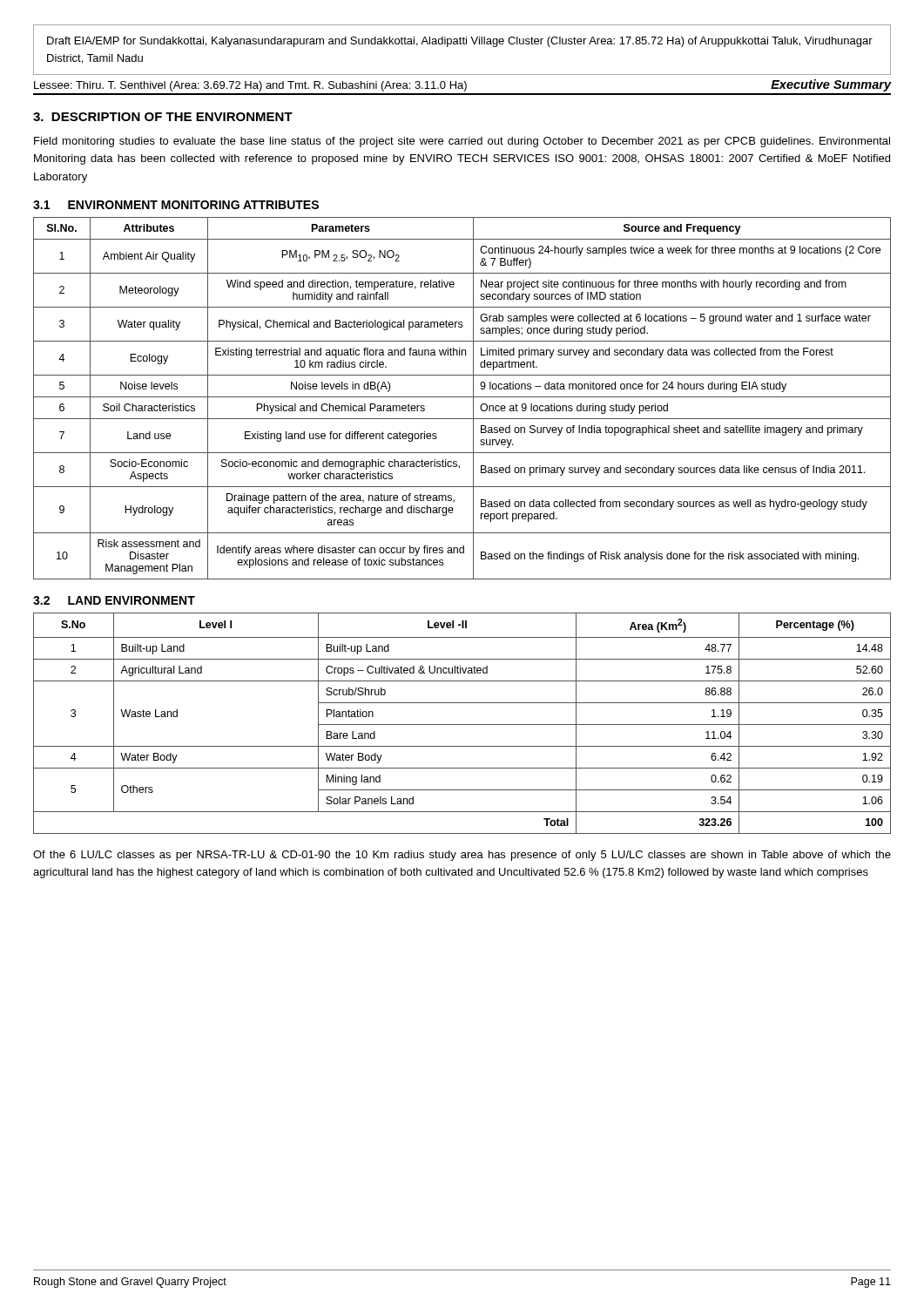Locate the section header with the text "3.1ENVIRONMENT MONITORING ATTRIBUTES"

[176, 204]
